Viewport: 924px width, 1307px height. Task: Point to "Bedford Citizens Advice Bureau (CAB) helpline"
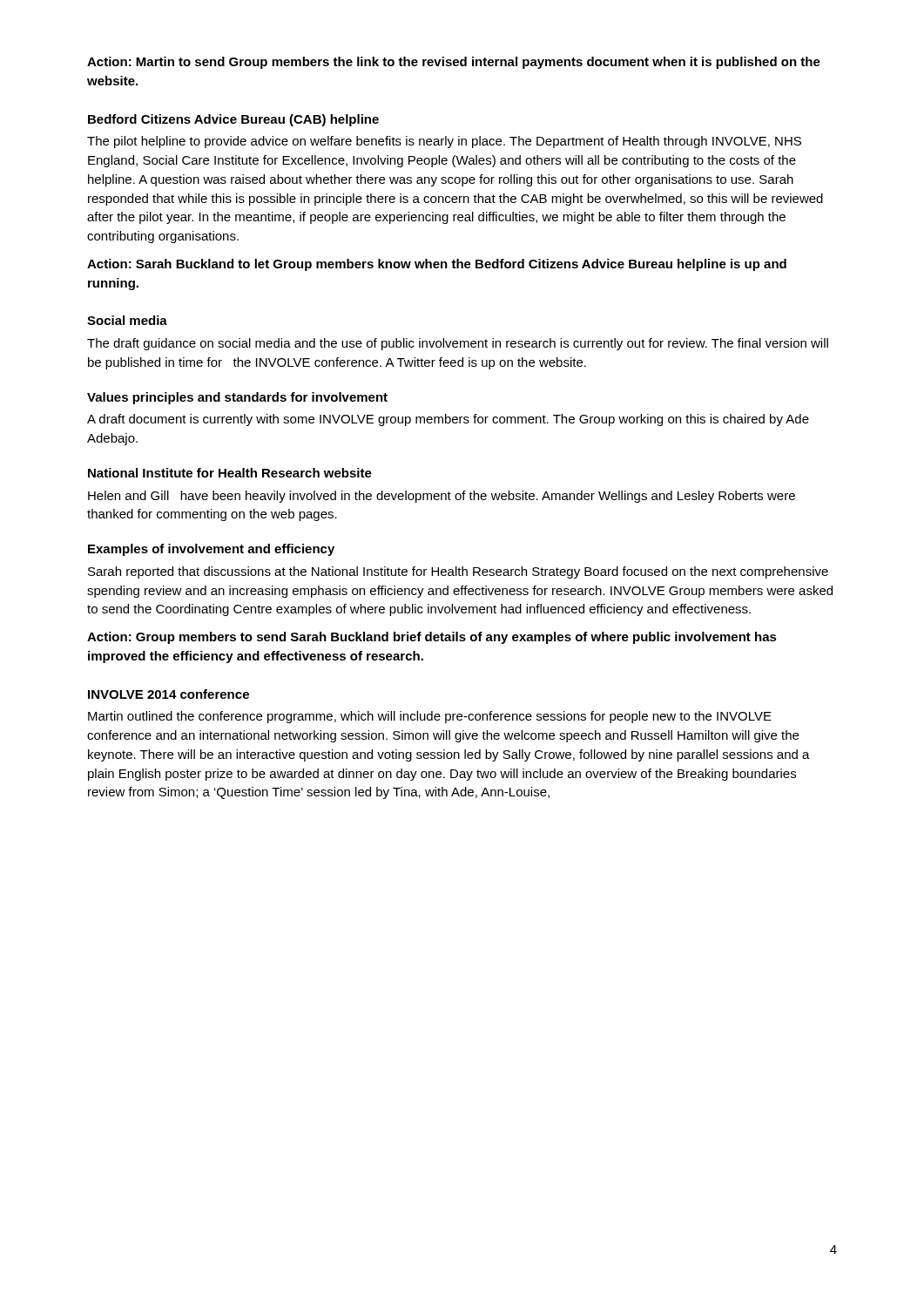pyautogui.click(x=233, y=118)
